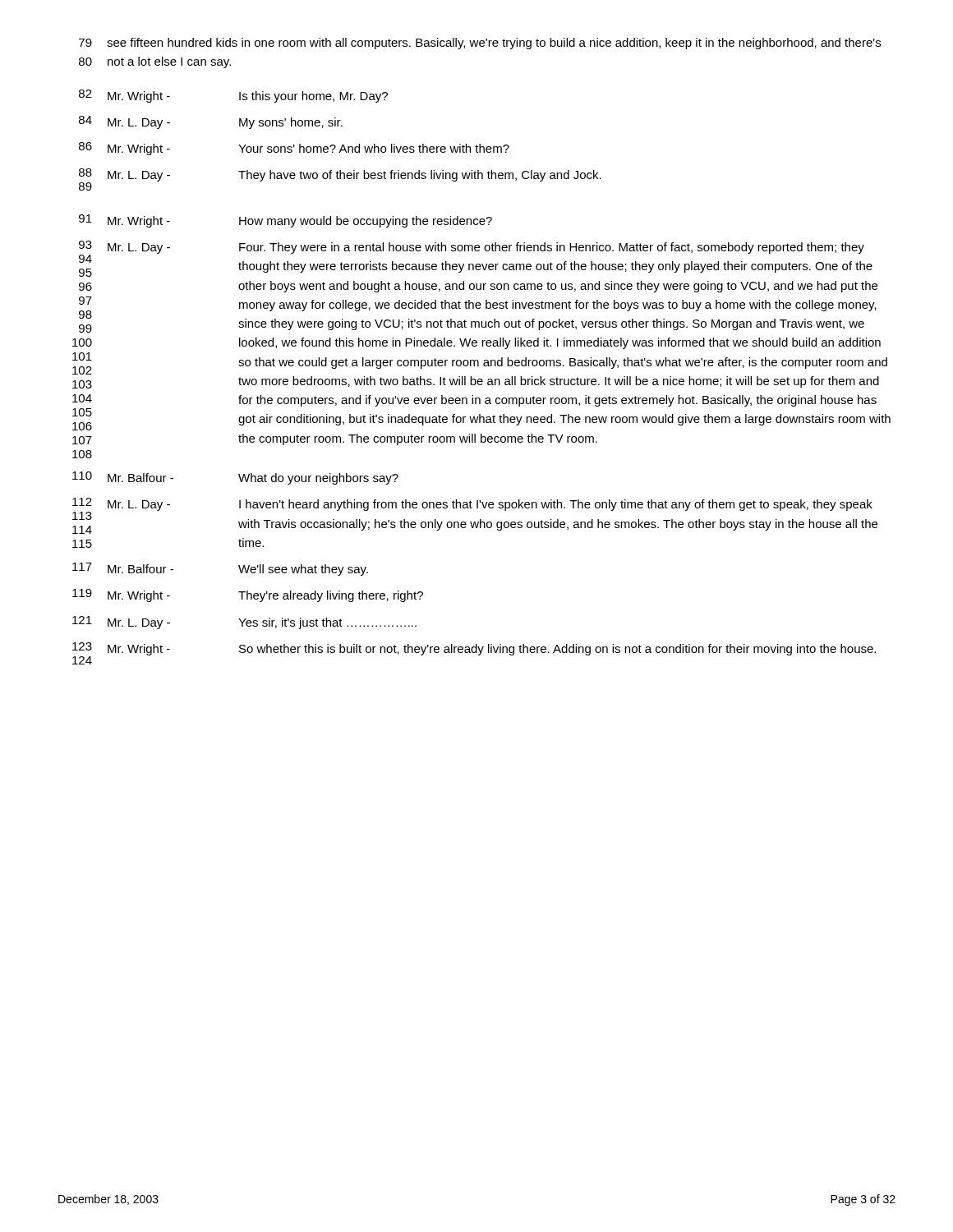Locate the block of text that opens with "93949596979899100101102103104105106107108 Mr. L. Day - Four. They"
The width and height of the screenshot is (953, 1232).
[476, 349]
